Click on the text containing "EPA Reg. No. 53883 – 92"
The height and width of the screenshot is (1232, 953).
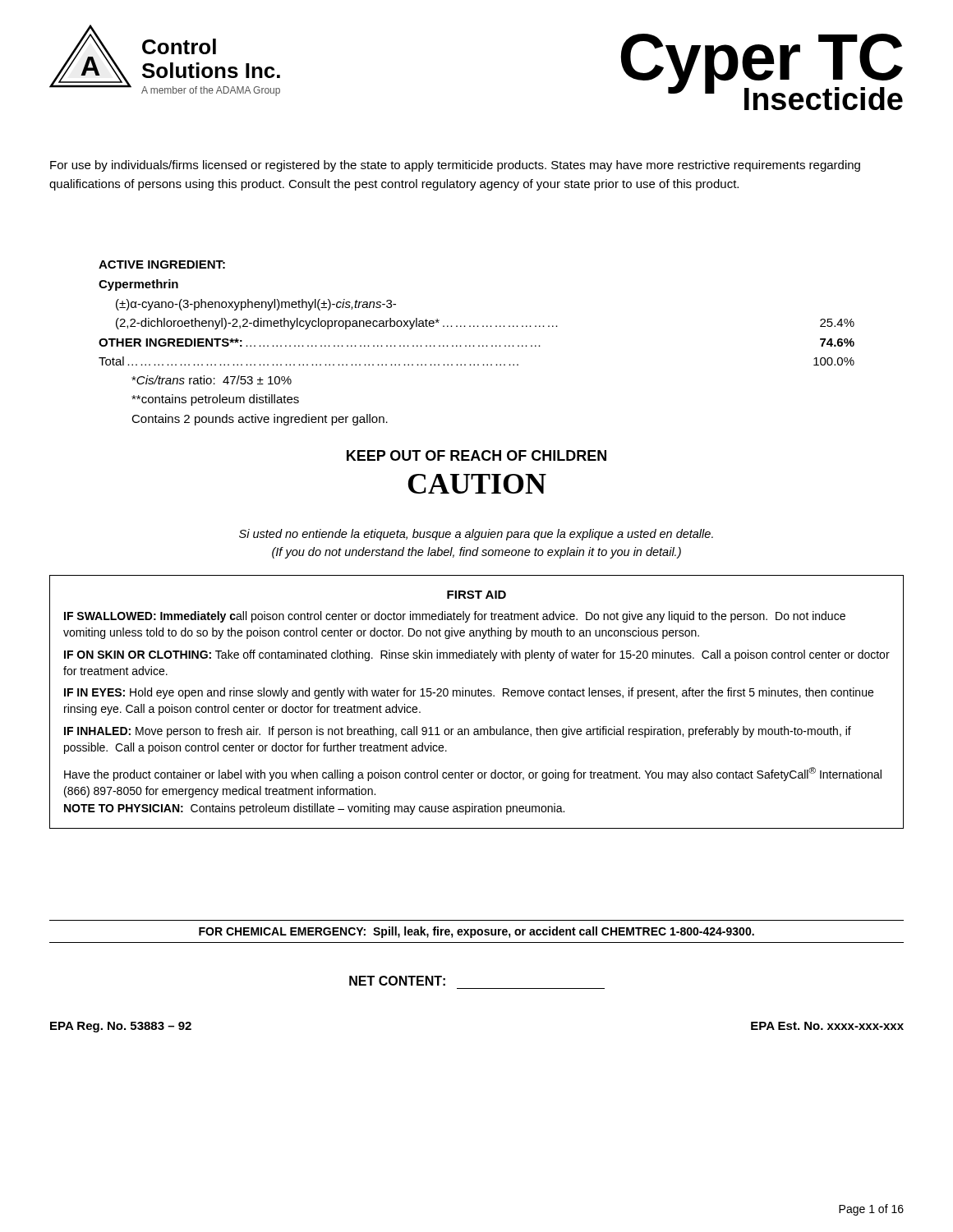pos(121,1025)
